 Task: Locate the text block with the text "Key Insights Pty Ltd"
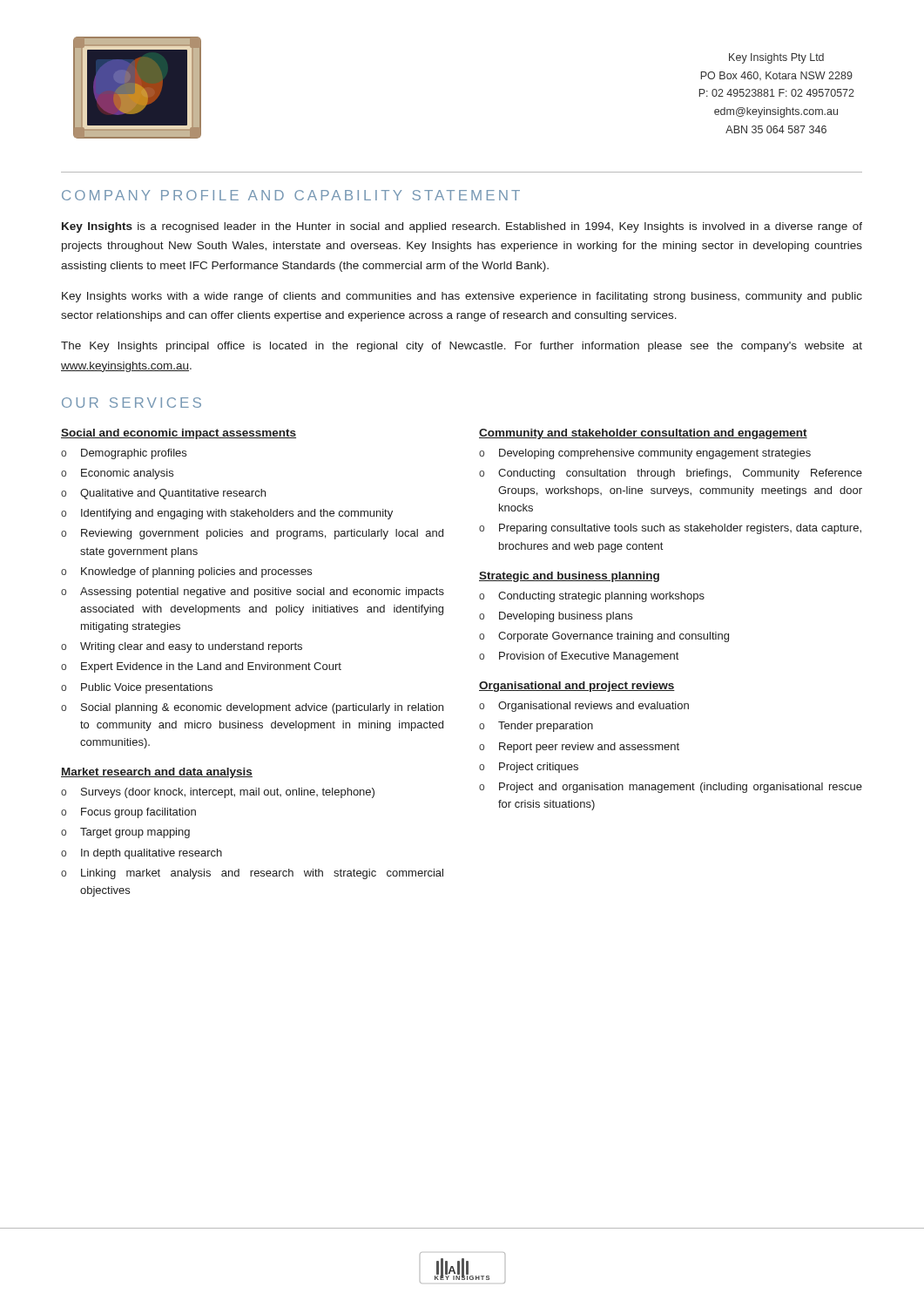[x=776, y=93]
